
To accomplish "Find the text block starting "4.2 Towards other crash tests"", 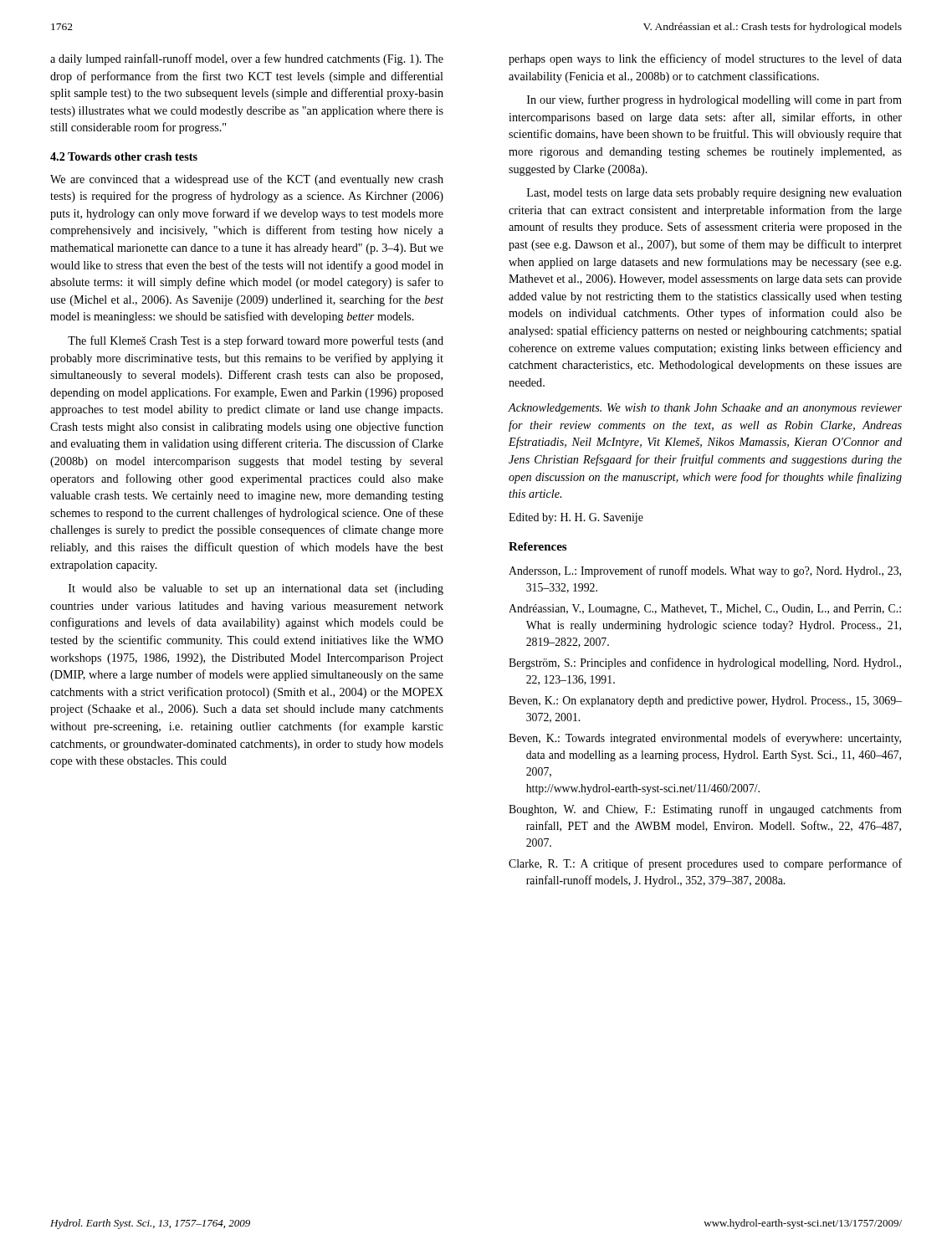I will click(x=124, y=156).
